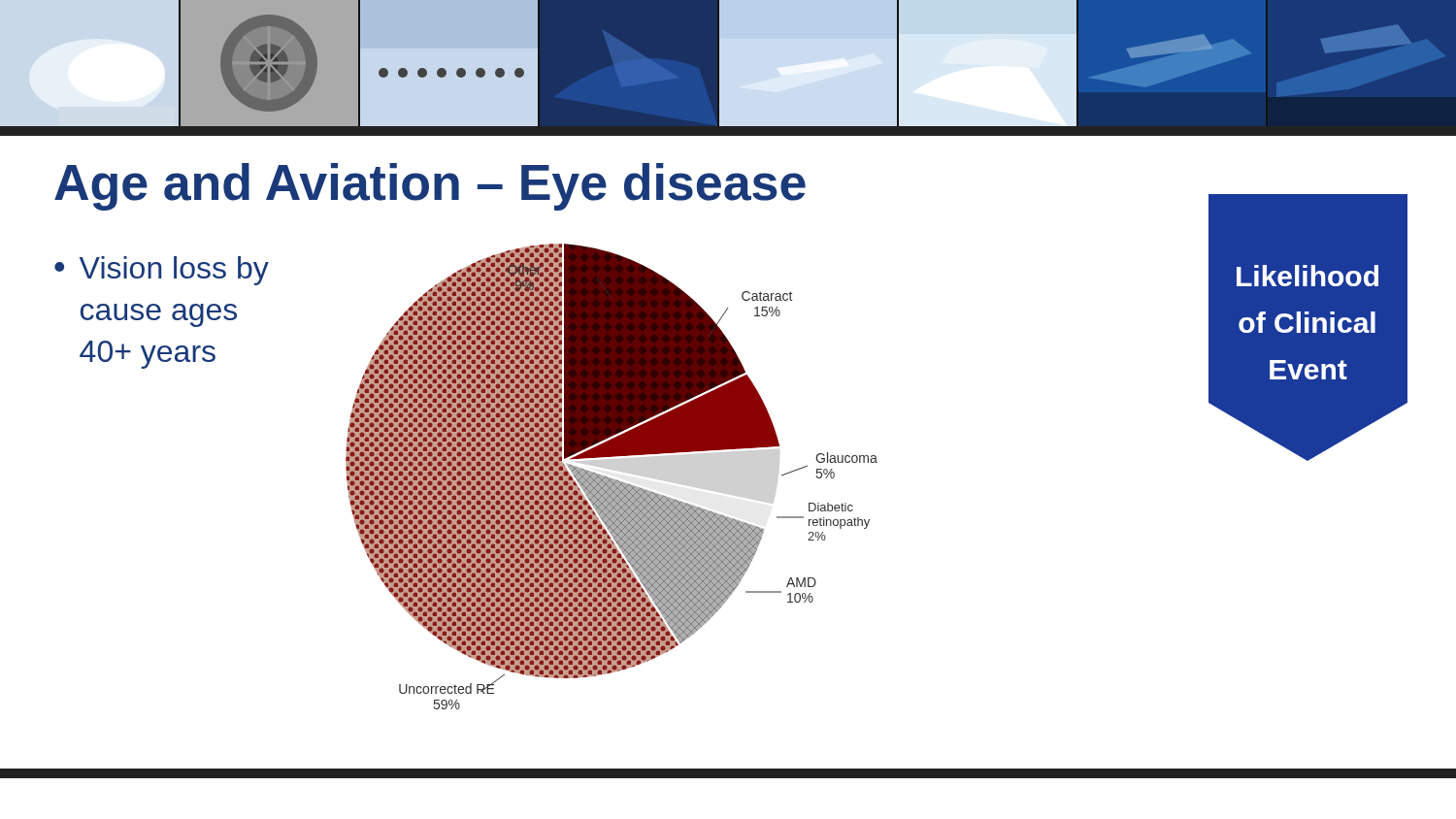The width and height of the screenshot is (1456, 819).
Task: Find the title on this page that starts "Age and Aviation"
Action: (430, 182)
